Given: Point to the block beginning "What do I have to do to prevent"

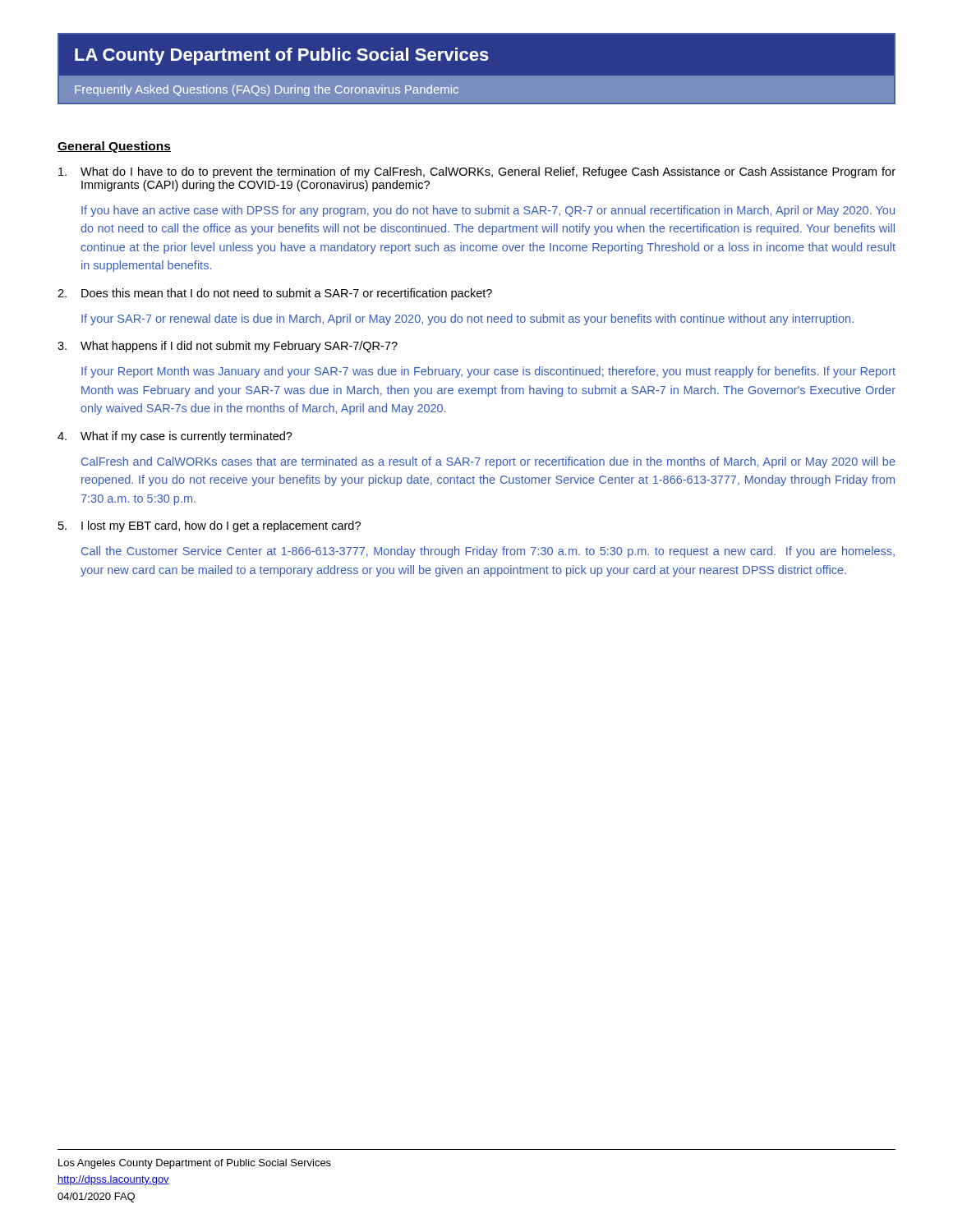Looking at the screenshot, I should [476, 178].
